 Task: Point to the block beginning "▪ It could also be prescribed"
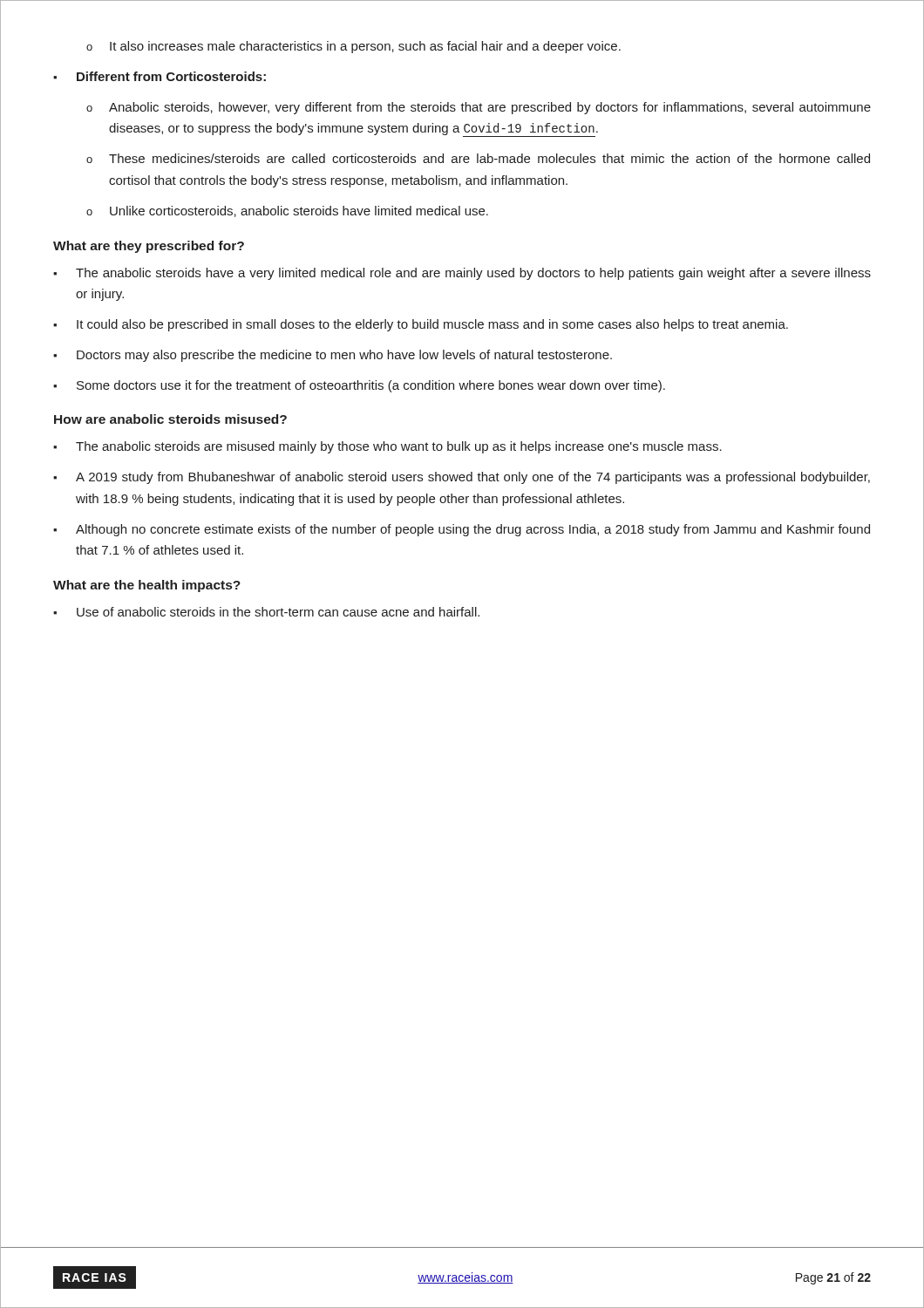click(421, 325)
